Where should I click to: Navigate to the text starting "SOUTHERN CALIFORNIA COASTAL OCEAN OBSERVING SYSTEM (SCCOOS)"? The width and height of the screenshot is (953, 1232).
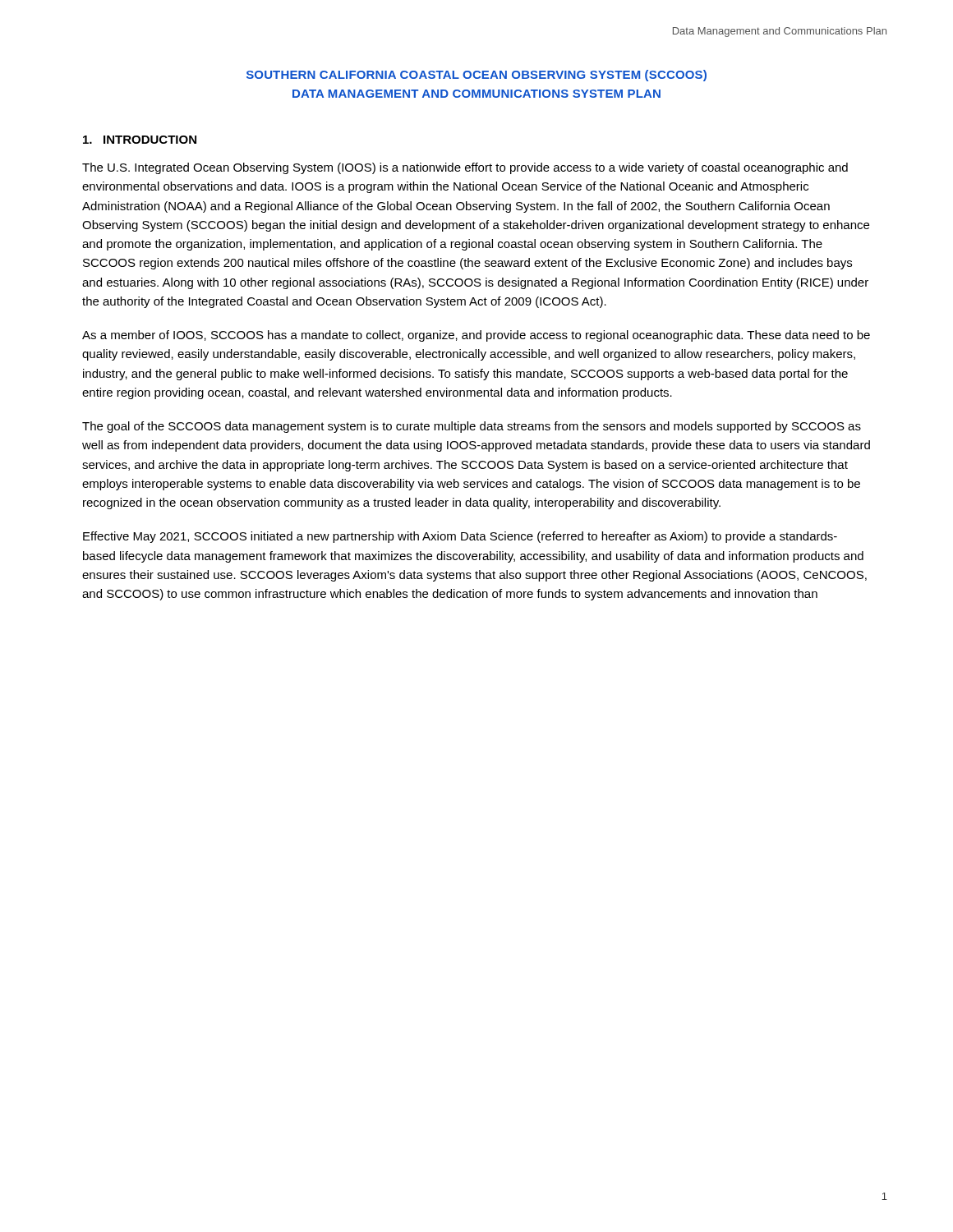point(476,84)
